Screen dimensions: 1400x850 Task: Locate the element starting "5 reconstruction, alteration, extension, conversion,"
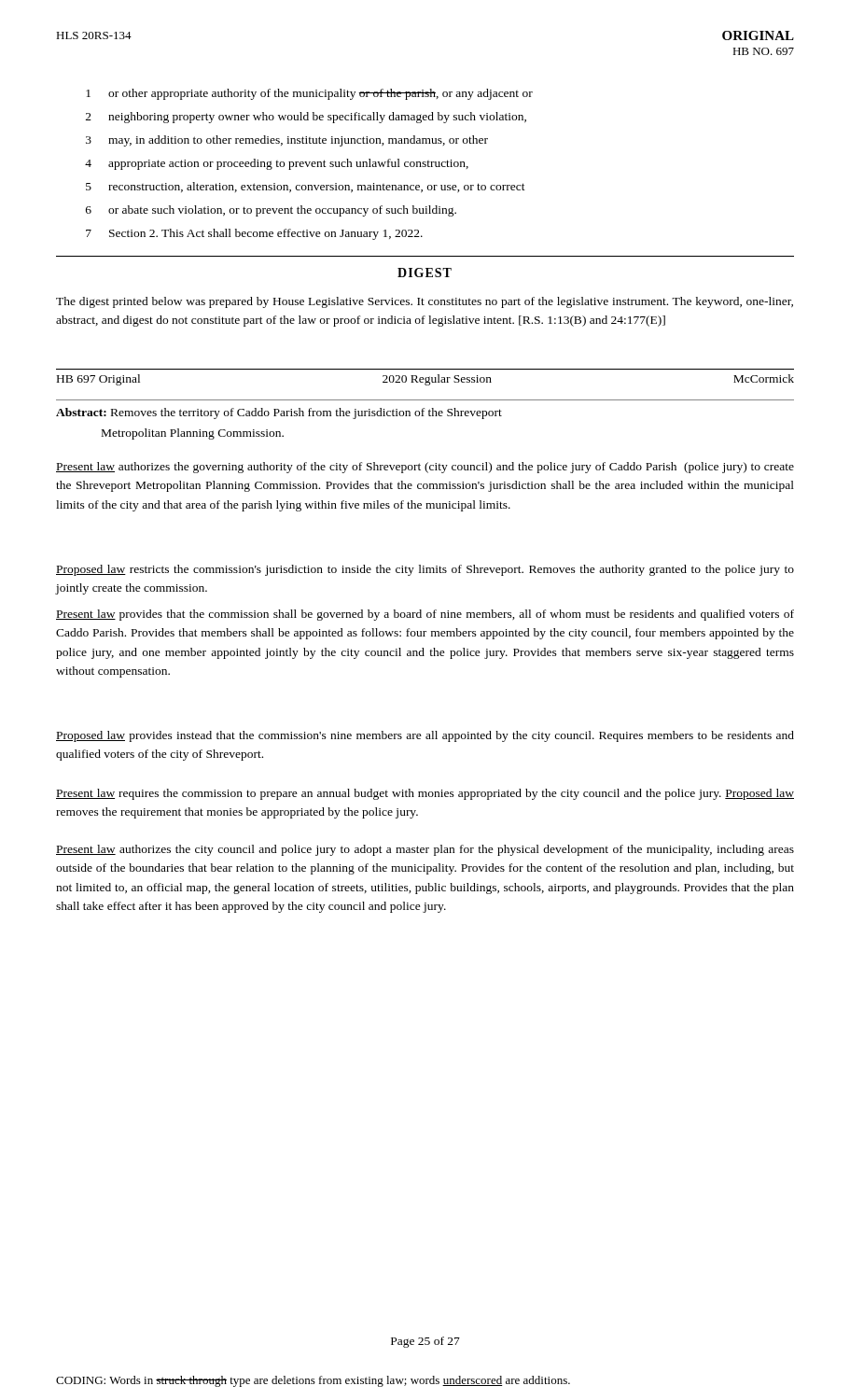point(425,187)
